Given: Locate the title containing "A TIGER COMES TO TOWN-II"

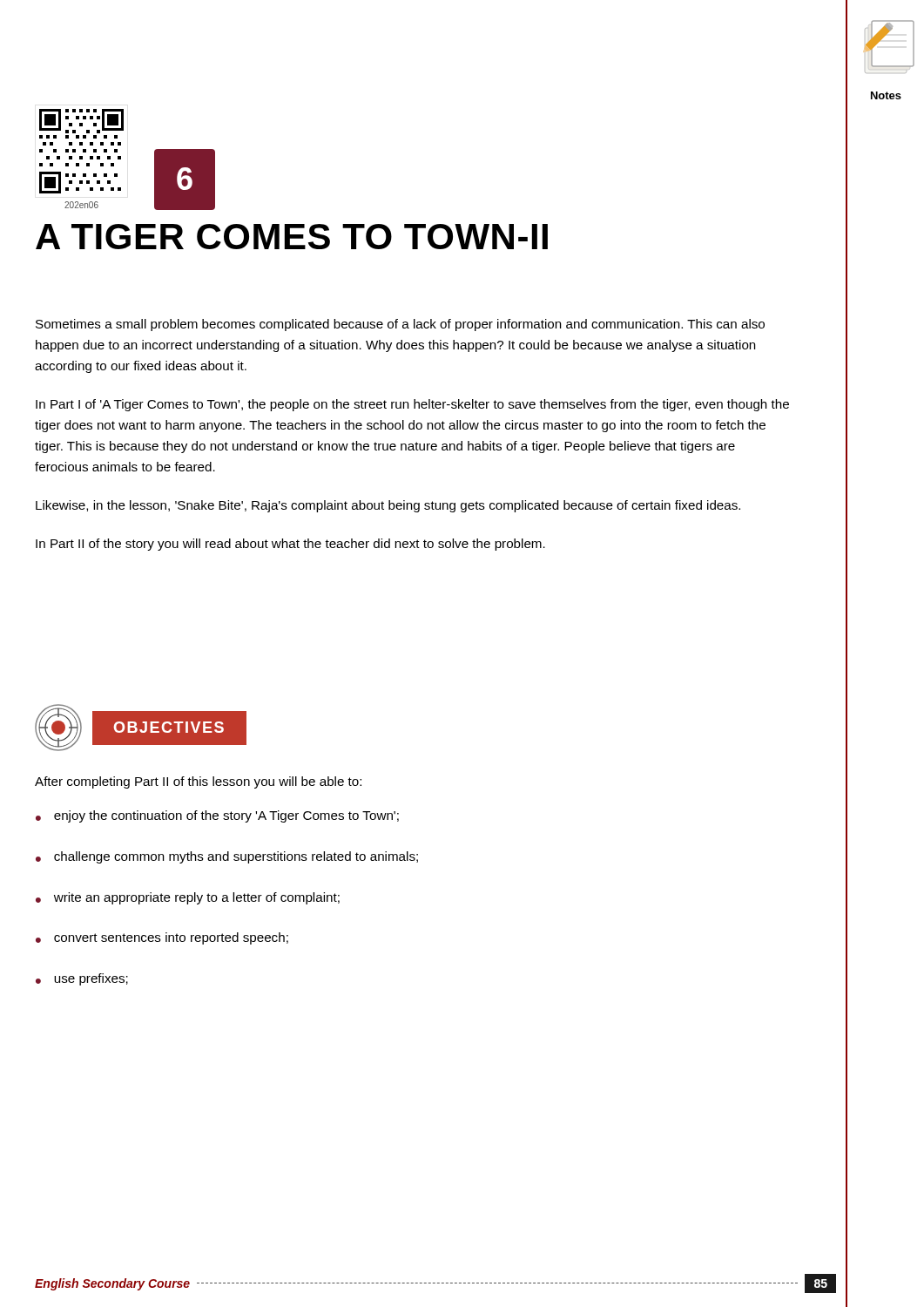Looking at the screenshot, I should (293, 237).
